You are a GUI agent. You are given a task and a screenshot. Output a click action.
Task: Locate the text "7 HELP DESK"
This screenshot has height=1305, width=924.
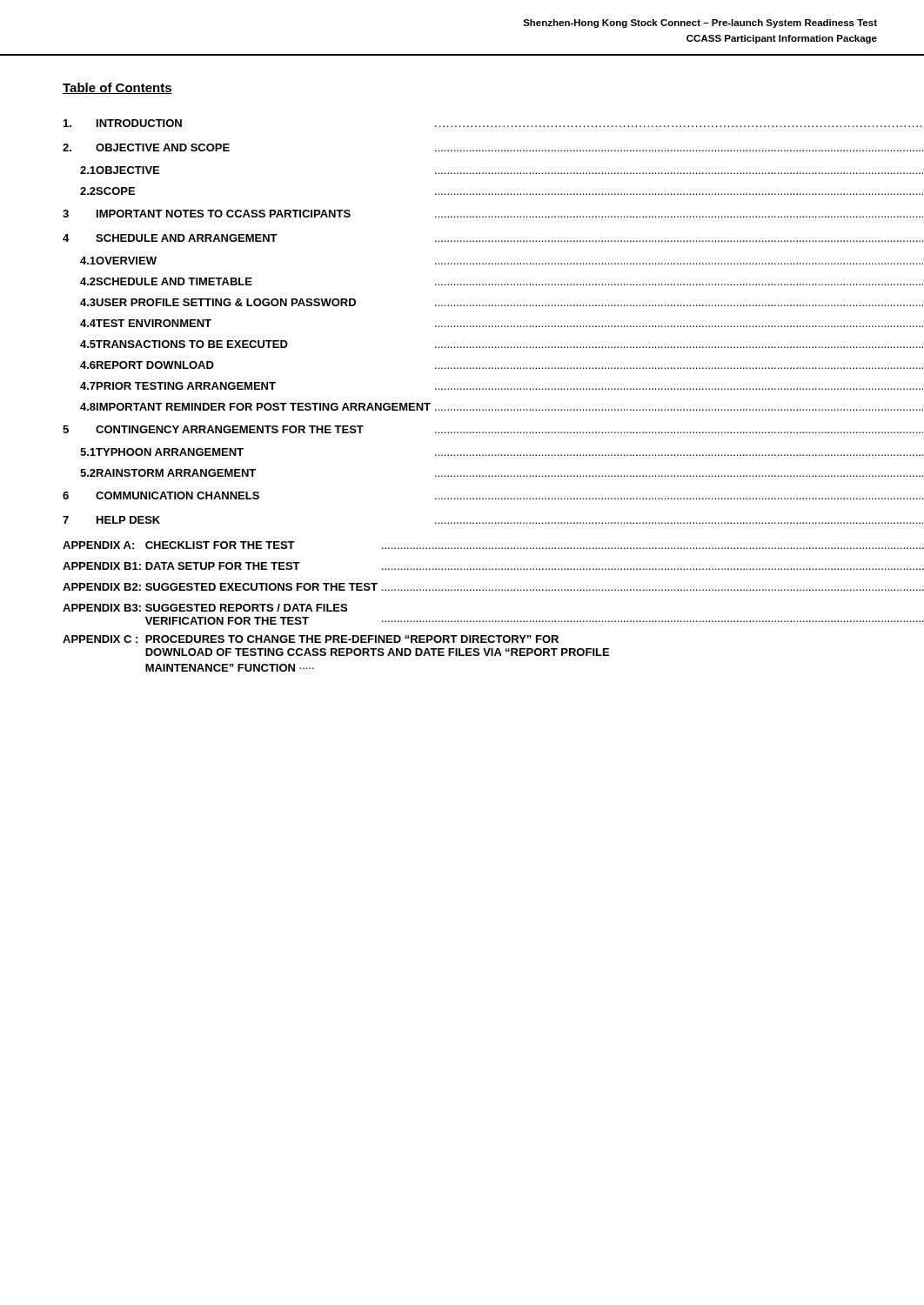(493, 521)
